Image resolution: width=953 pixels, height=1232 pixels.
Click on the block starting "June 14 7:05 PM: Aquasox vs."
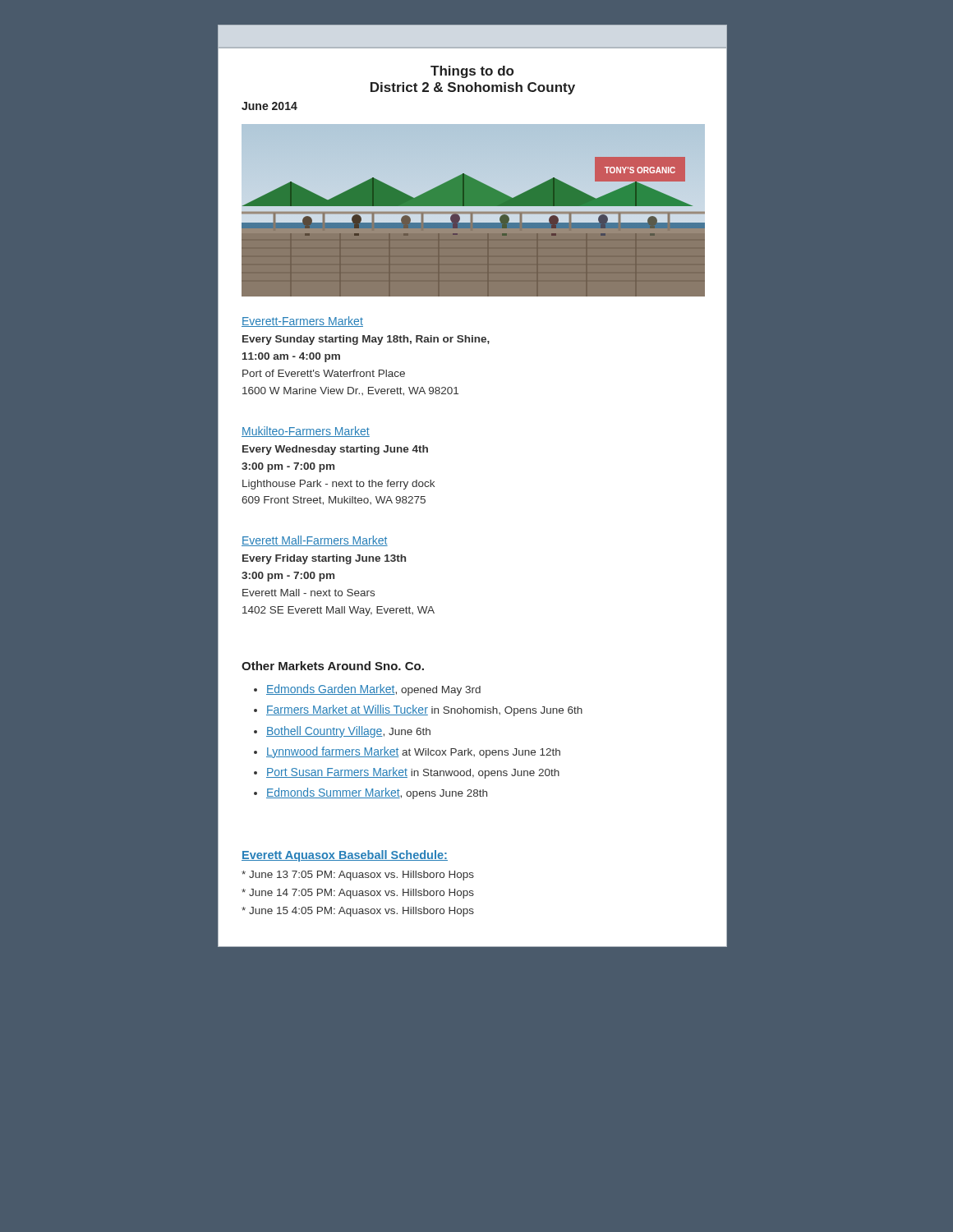pos(358,892)
